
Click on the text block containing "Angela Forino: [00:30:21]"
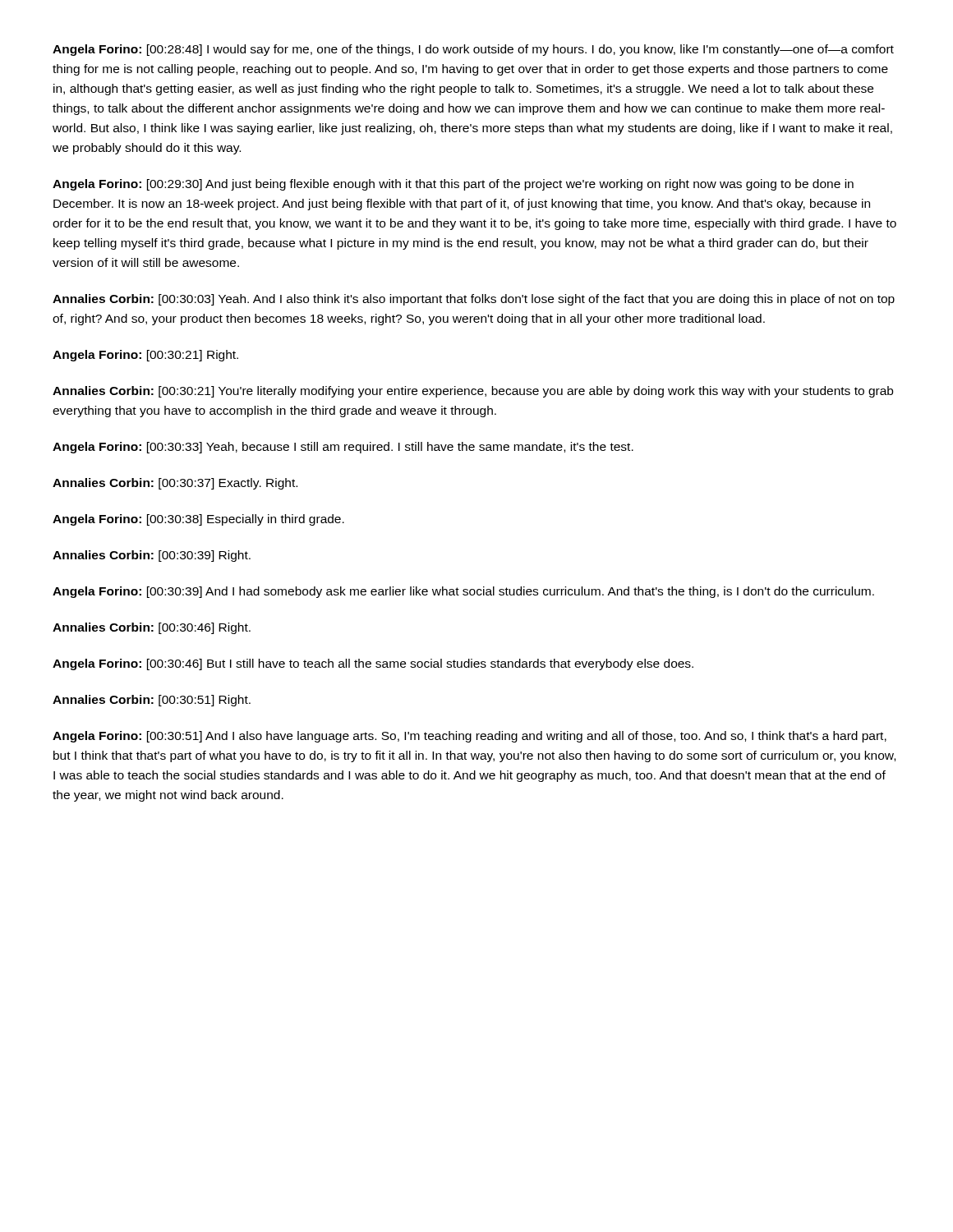[x=146, y=355]
